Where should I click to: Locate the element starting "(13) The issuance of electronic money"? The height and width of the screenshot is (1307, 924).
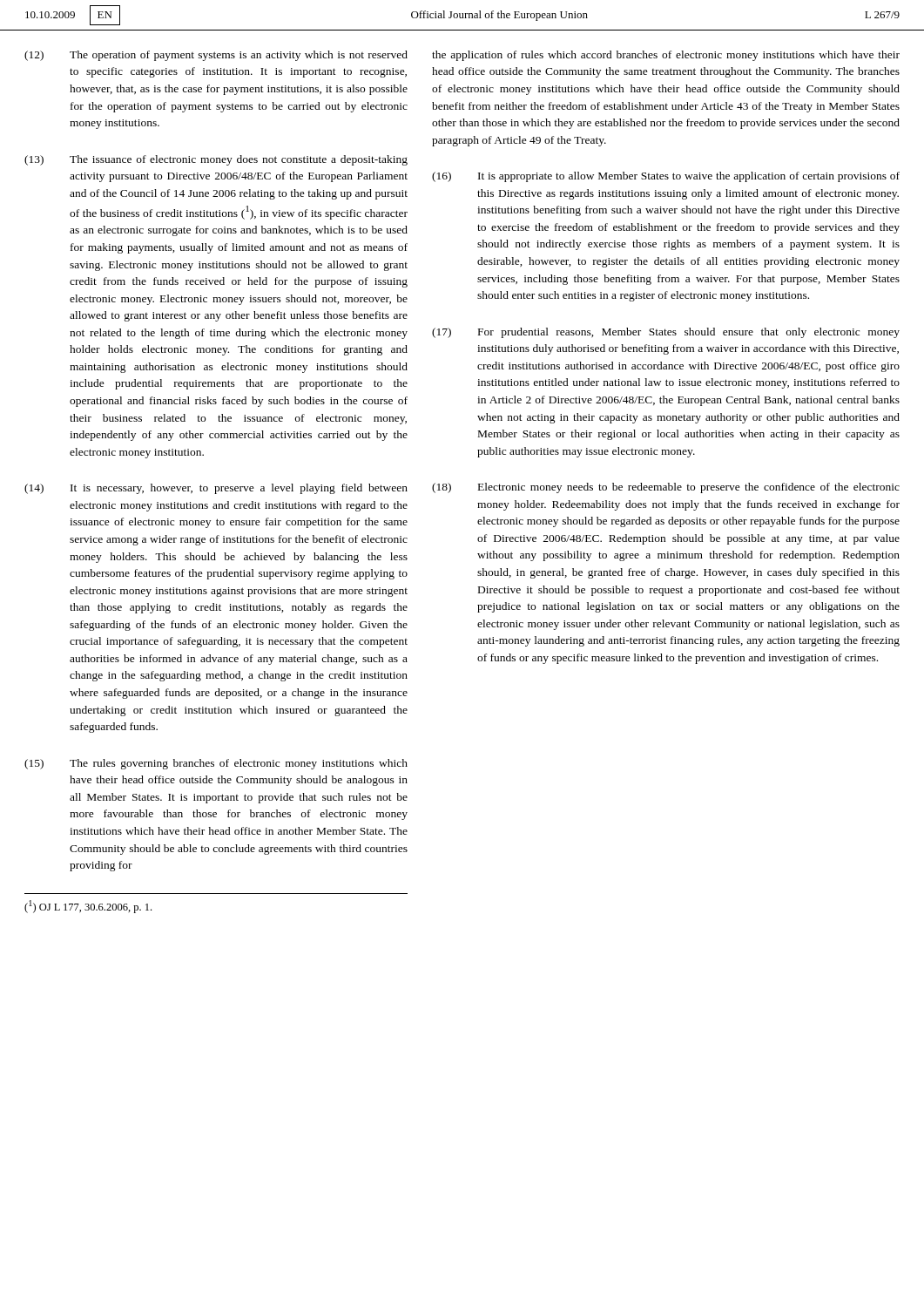pyautogui.click(x=216, y=305)
